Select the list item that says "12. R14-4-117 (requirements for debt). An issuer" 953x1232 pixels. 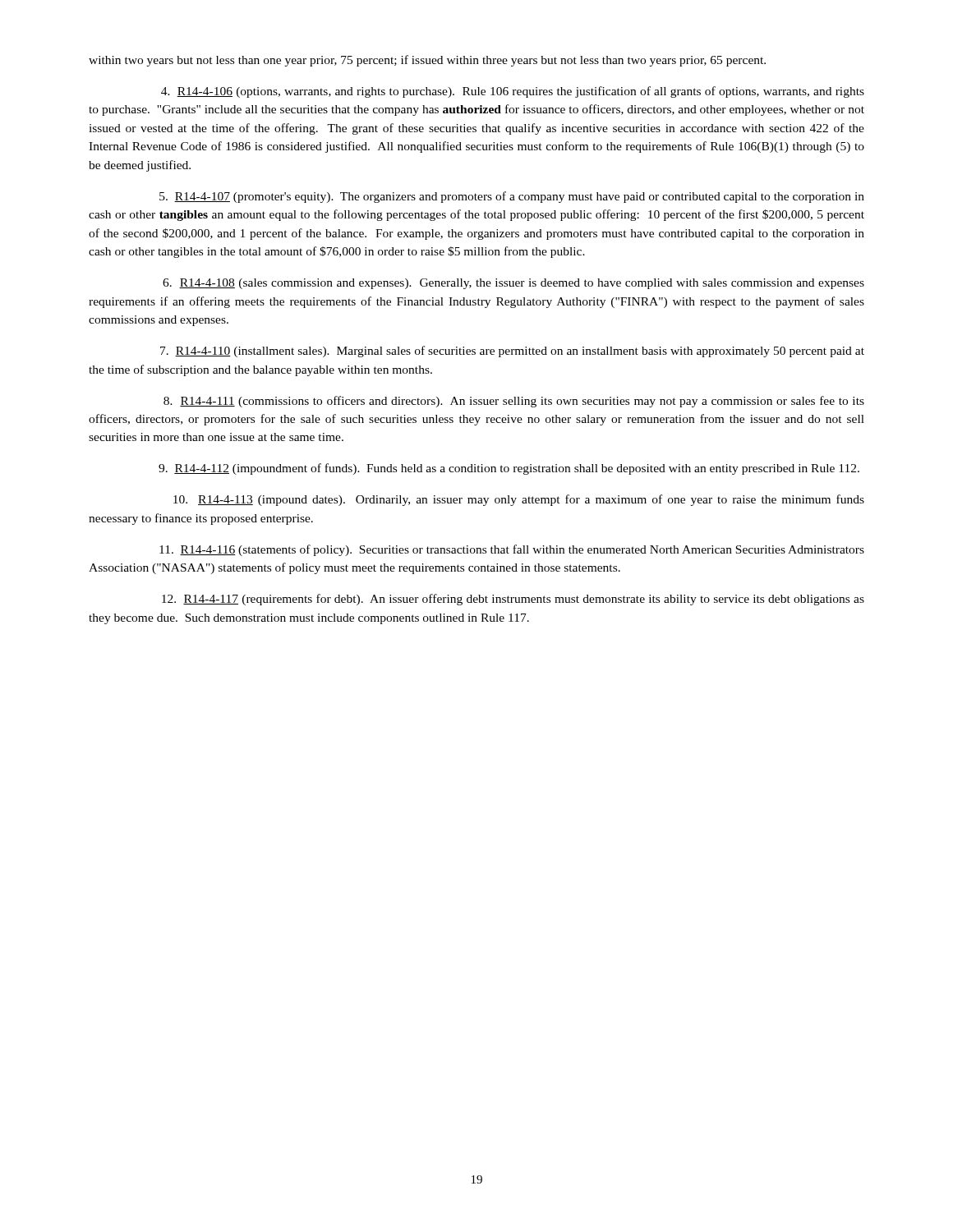(x=476, y=608)
